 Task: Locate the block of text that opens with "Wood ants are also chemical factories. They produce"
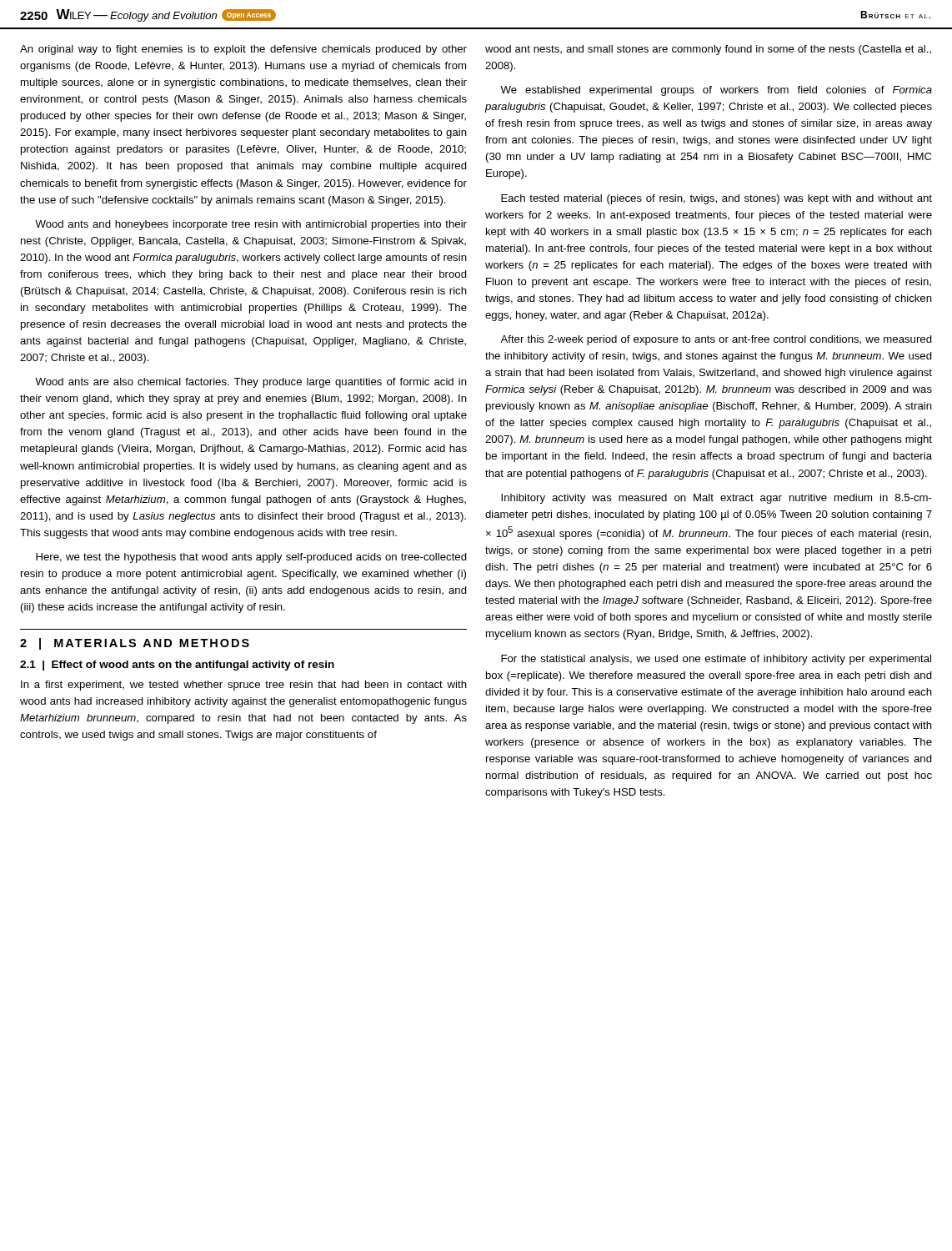click(x=243, y=457)
